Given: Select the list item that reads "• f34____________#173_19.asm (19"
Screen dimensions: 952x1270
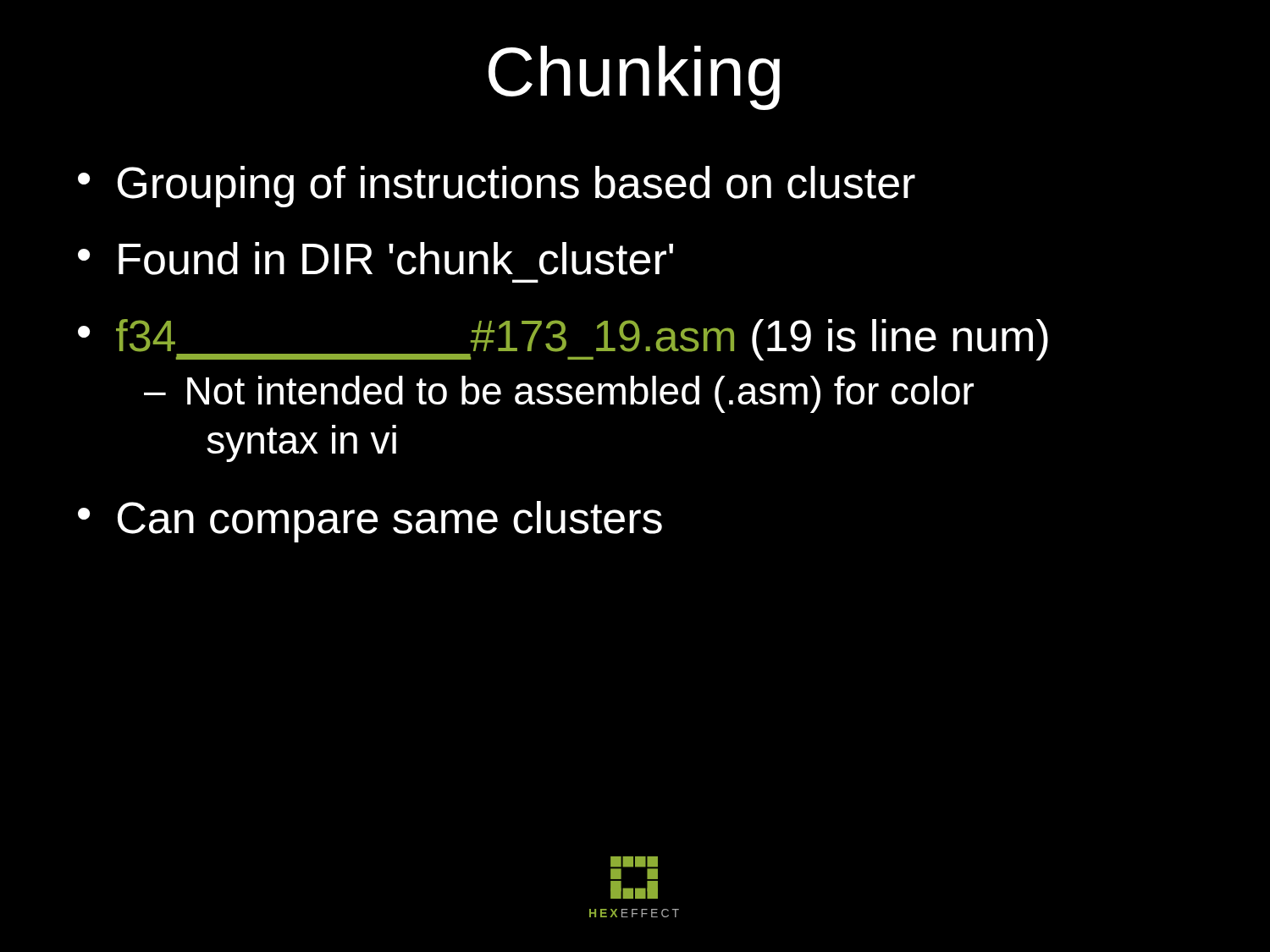Looking at the screenshot, I should click(x=563, y=389).
